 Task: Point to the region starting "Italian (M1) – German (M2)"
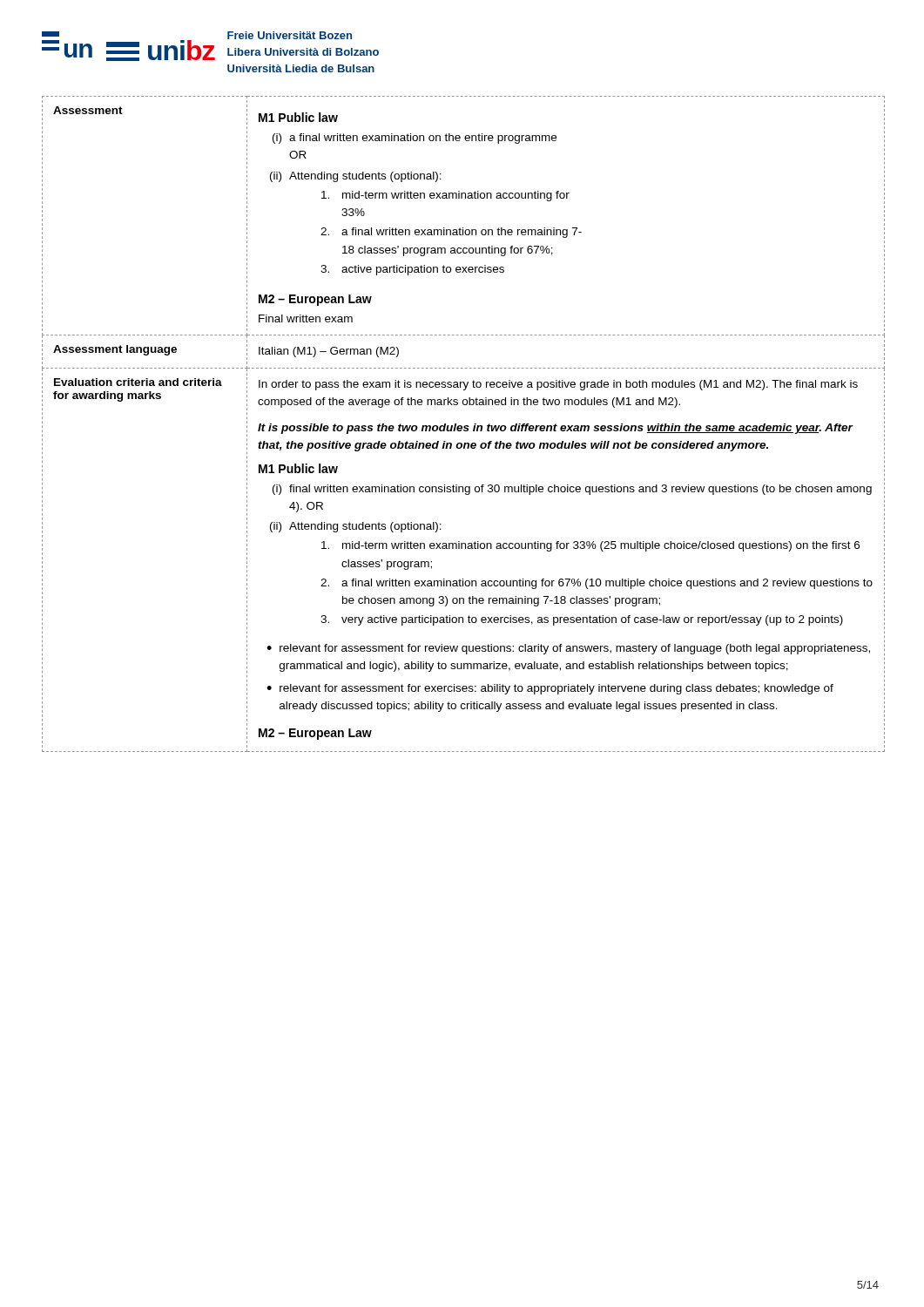tap(329, 351)
